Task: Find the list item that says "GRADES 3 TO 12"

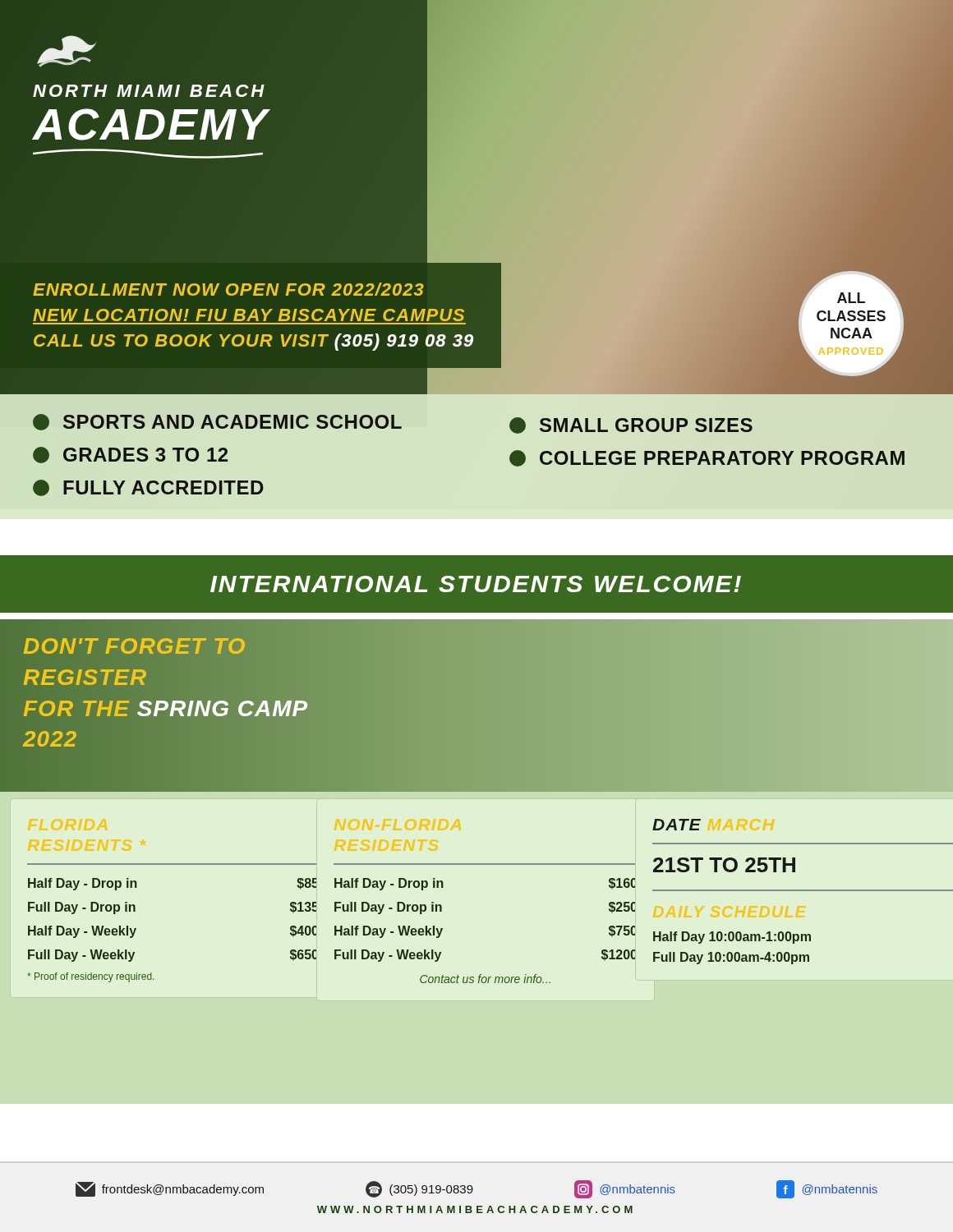Action: click(x=131, y=455)
